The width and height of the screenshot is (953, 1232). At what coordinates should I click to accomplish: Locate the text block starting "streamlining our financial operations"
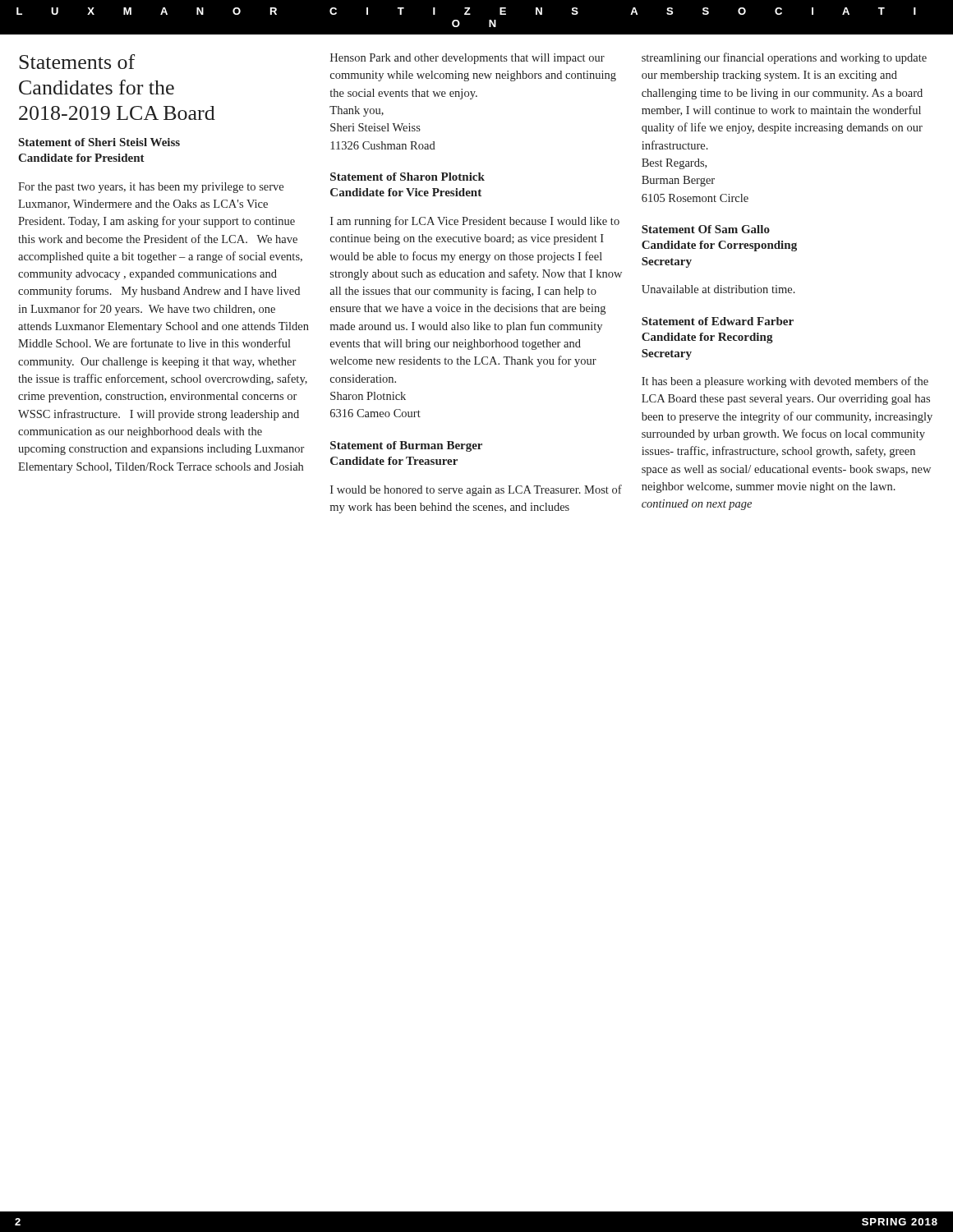(784, 128)
